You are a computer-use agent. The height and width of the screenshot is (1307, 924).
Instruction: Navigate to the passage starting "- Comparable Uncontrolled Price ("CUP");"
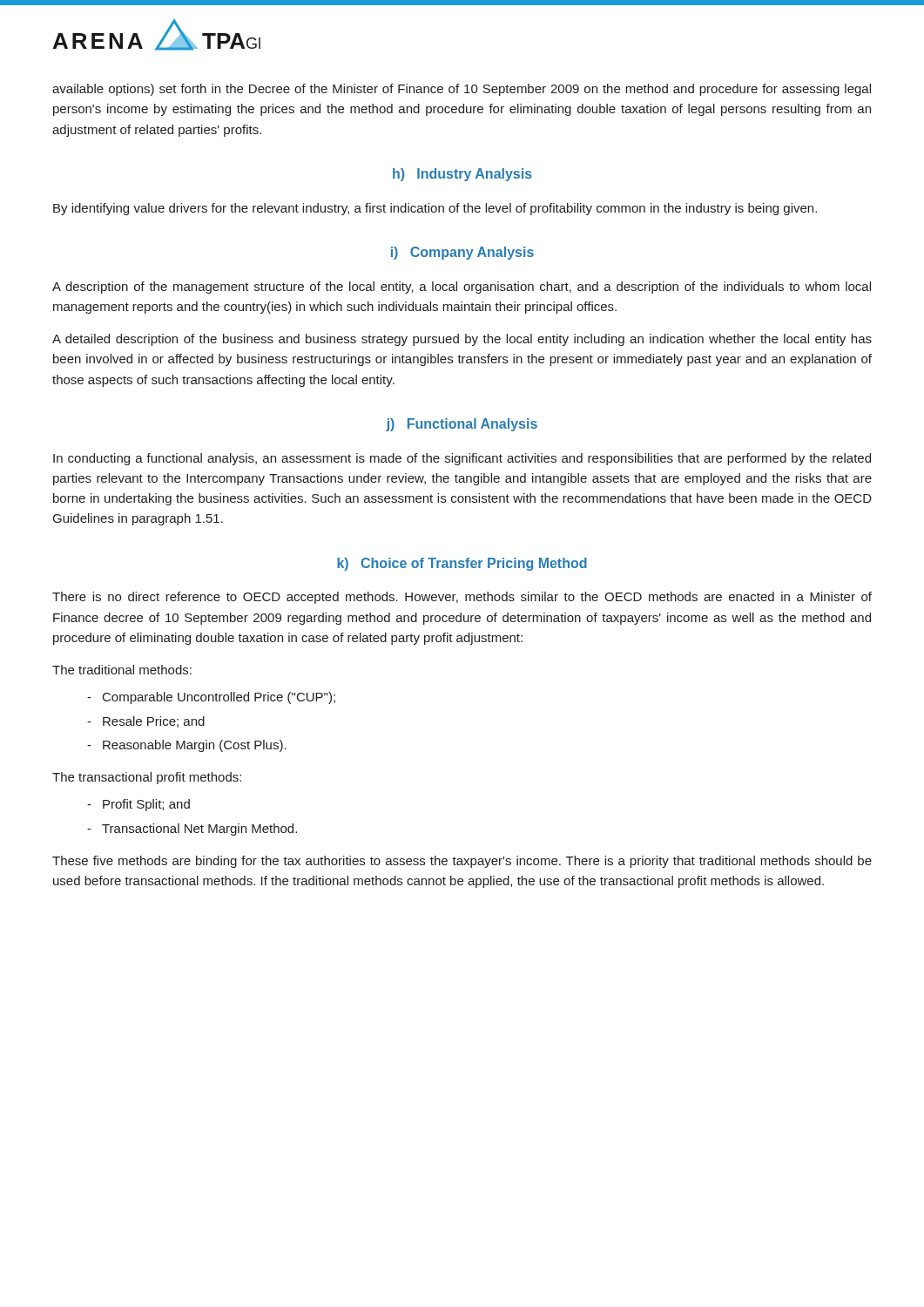click(x=212, y=697)
